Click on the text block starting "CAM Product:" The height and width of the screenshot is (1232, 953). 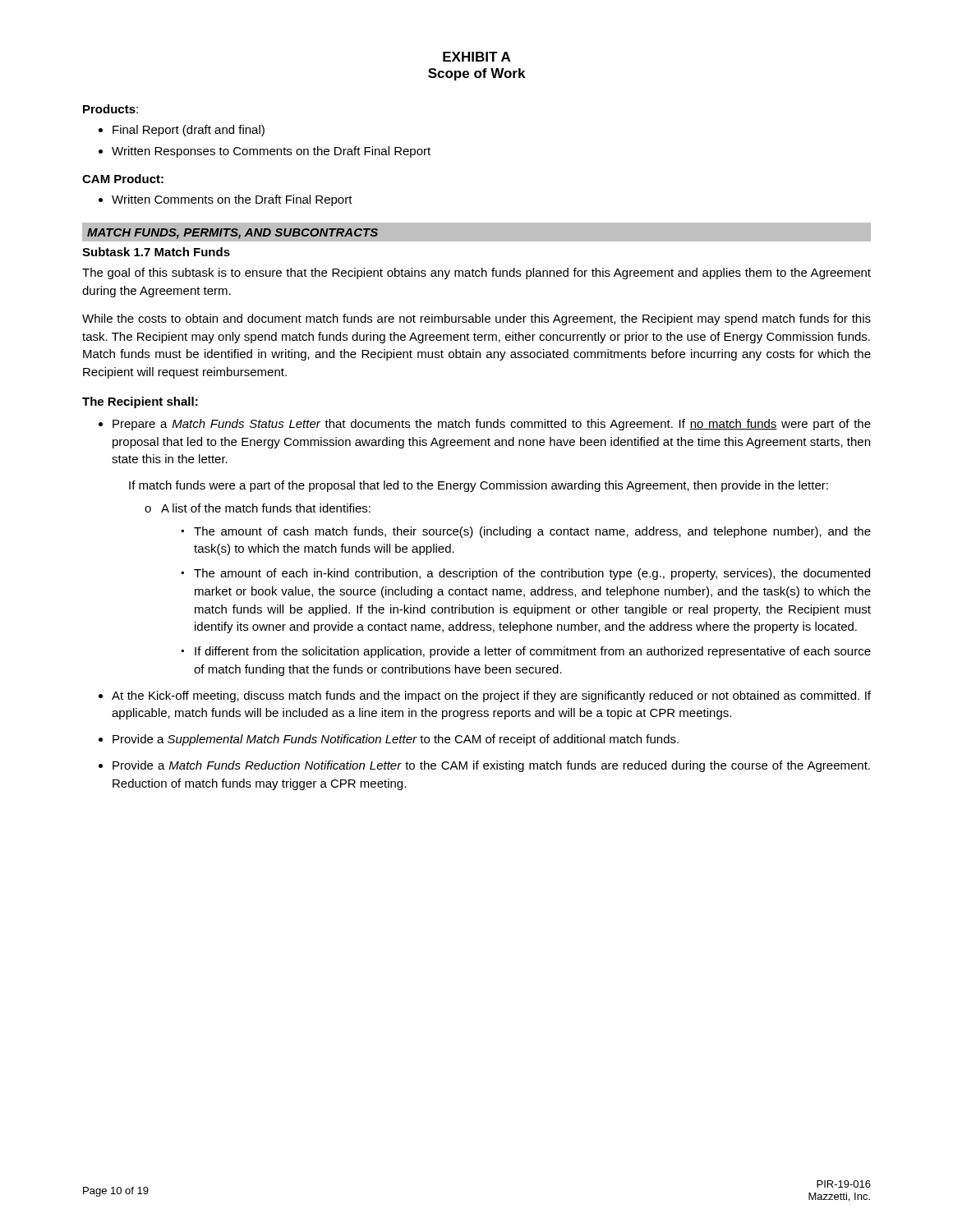pyautogui.click(x=123, y=178)
